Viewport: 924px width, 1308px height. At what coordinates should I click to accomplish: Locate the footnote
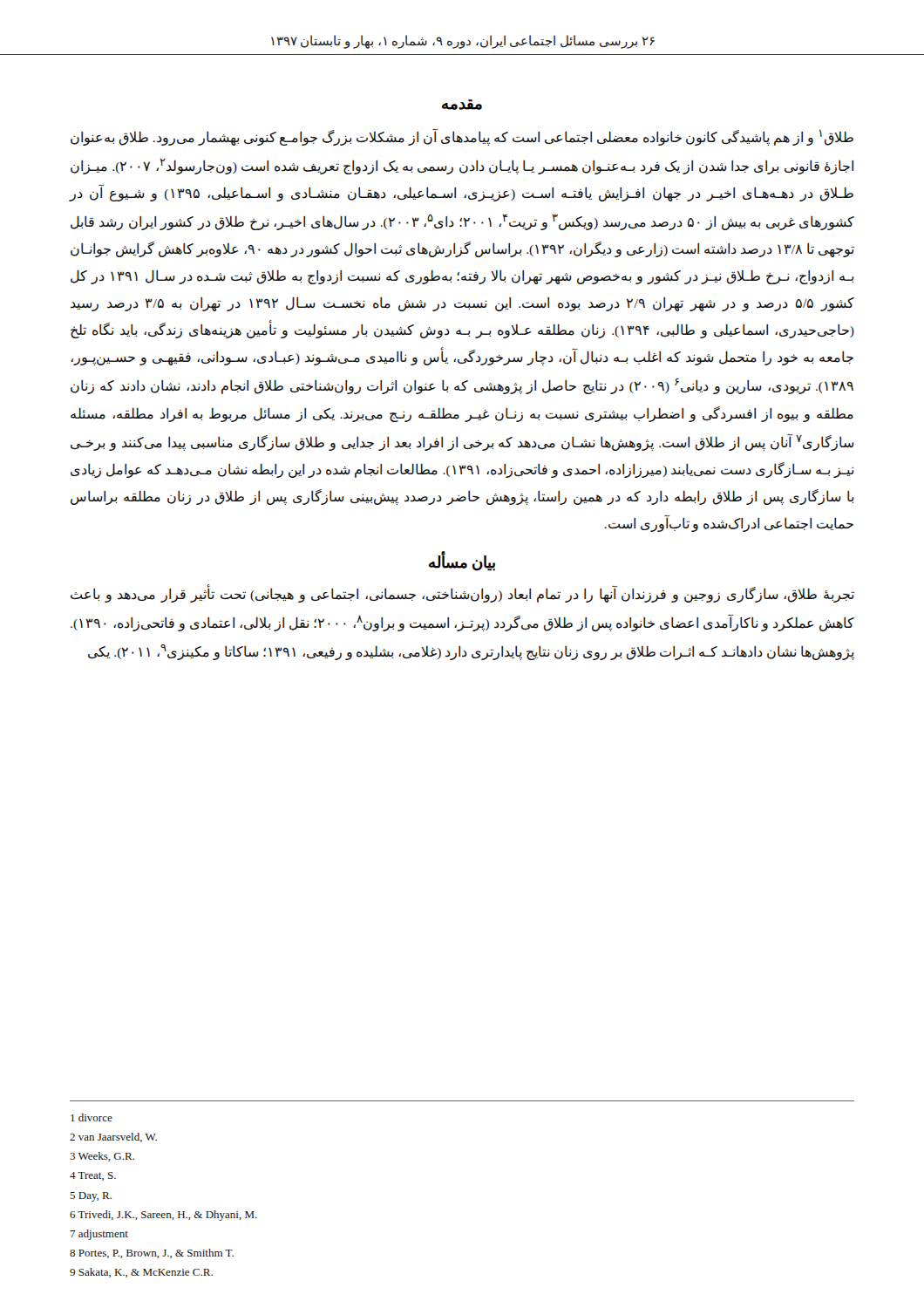pos(462,1195)
